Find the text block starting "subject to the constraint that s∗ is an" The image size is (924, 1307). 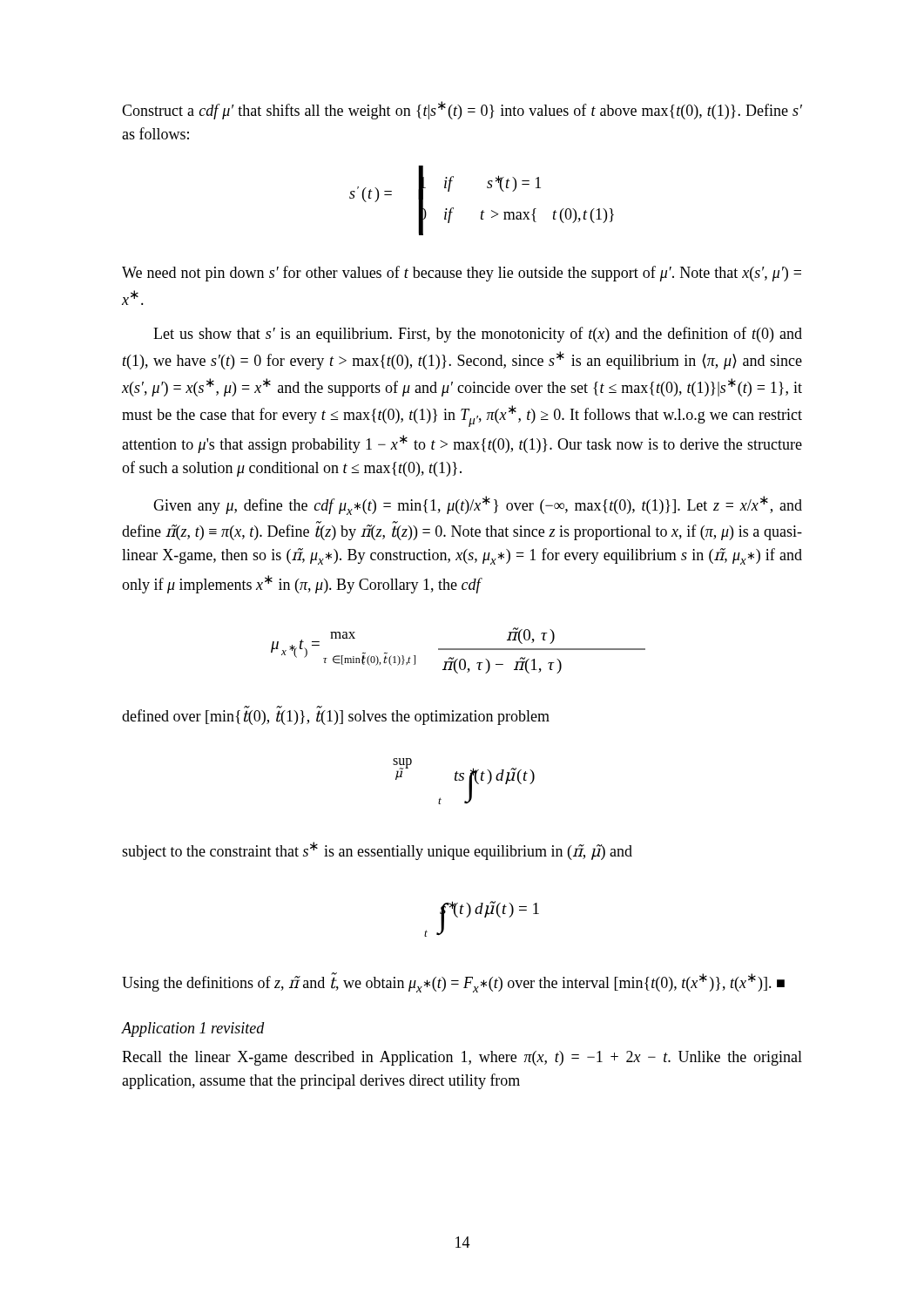point(462,850)
